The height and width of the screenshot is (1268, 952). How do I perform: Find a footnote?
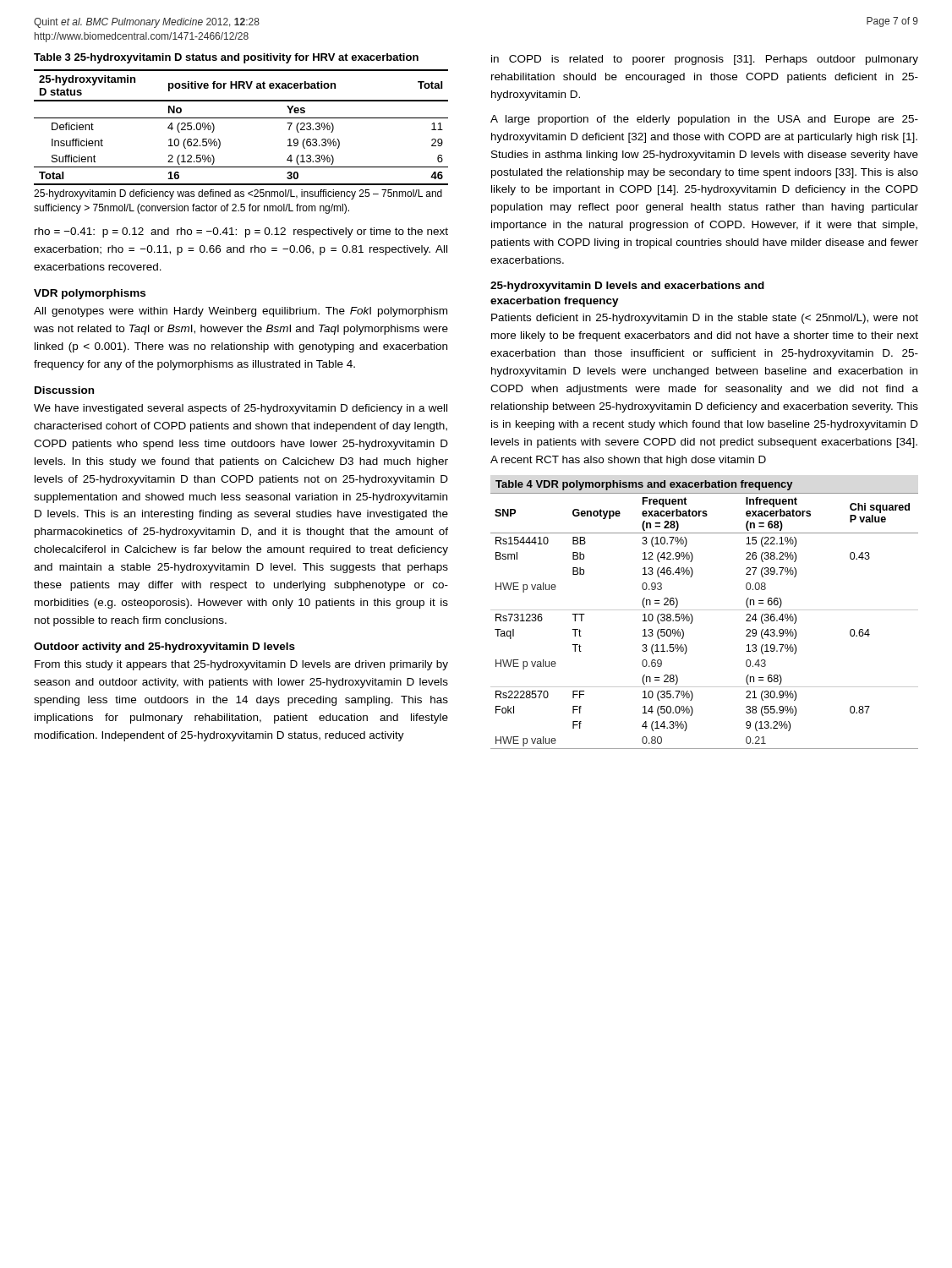click(x=238, y=201)
